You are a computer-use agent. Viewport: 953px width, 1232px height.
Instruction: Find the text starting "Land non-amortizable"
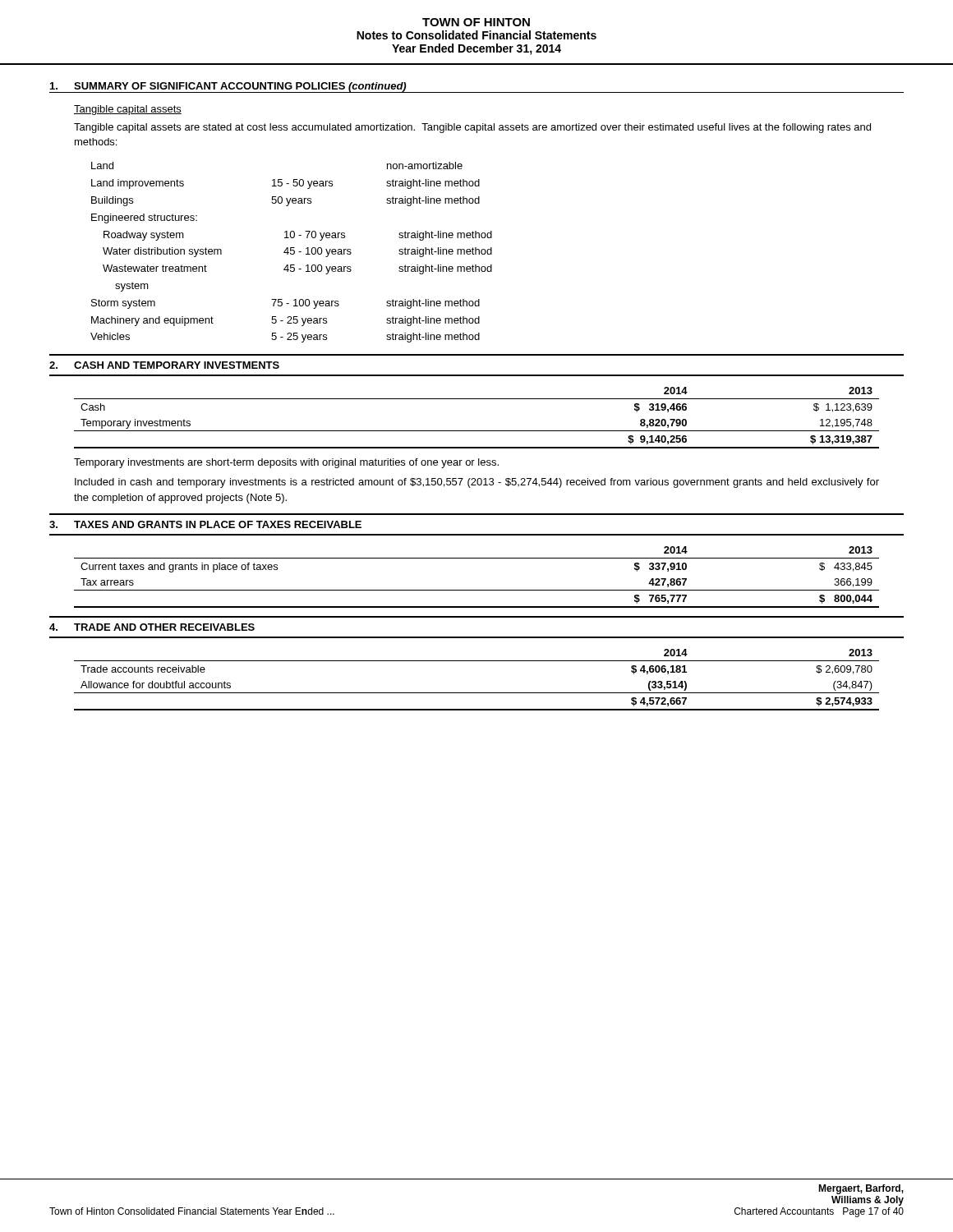click(x=101, y=165)
